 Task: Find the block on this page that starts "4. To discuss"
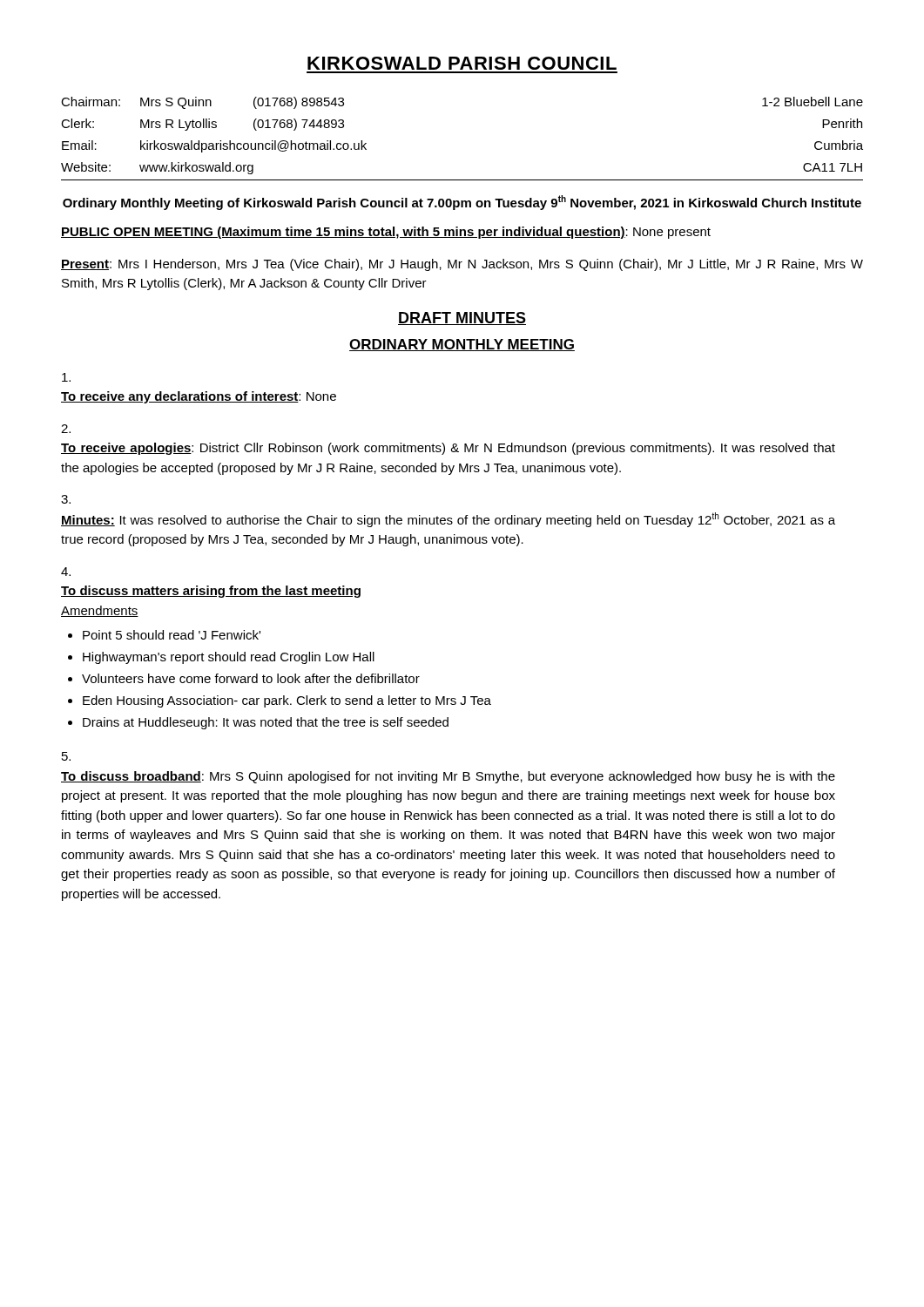coord(66,572)
